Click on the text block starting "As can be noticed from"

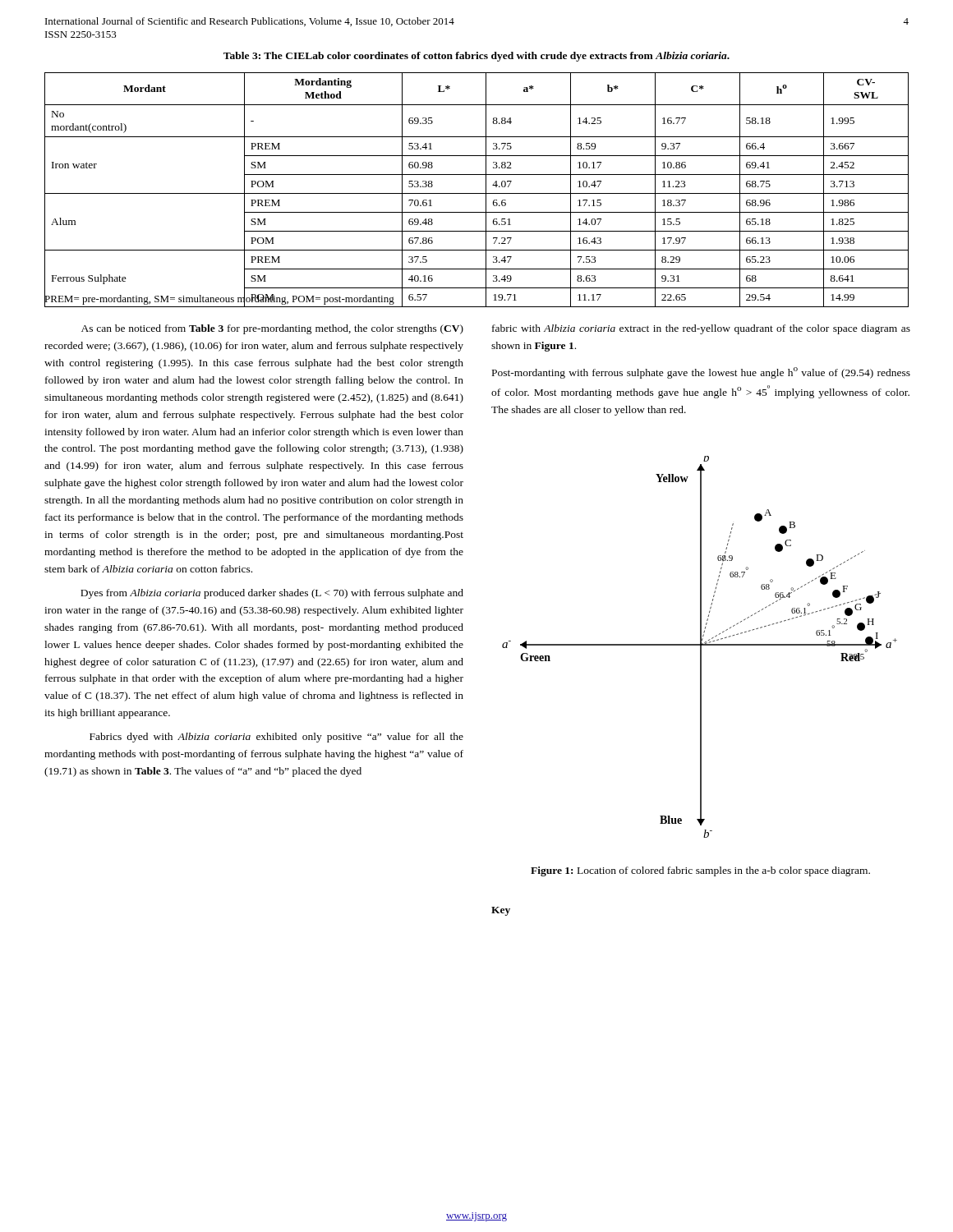pyautogui.click(x=254, y=550)
